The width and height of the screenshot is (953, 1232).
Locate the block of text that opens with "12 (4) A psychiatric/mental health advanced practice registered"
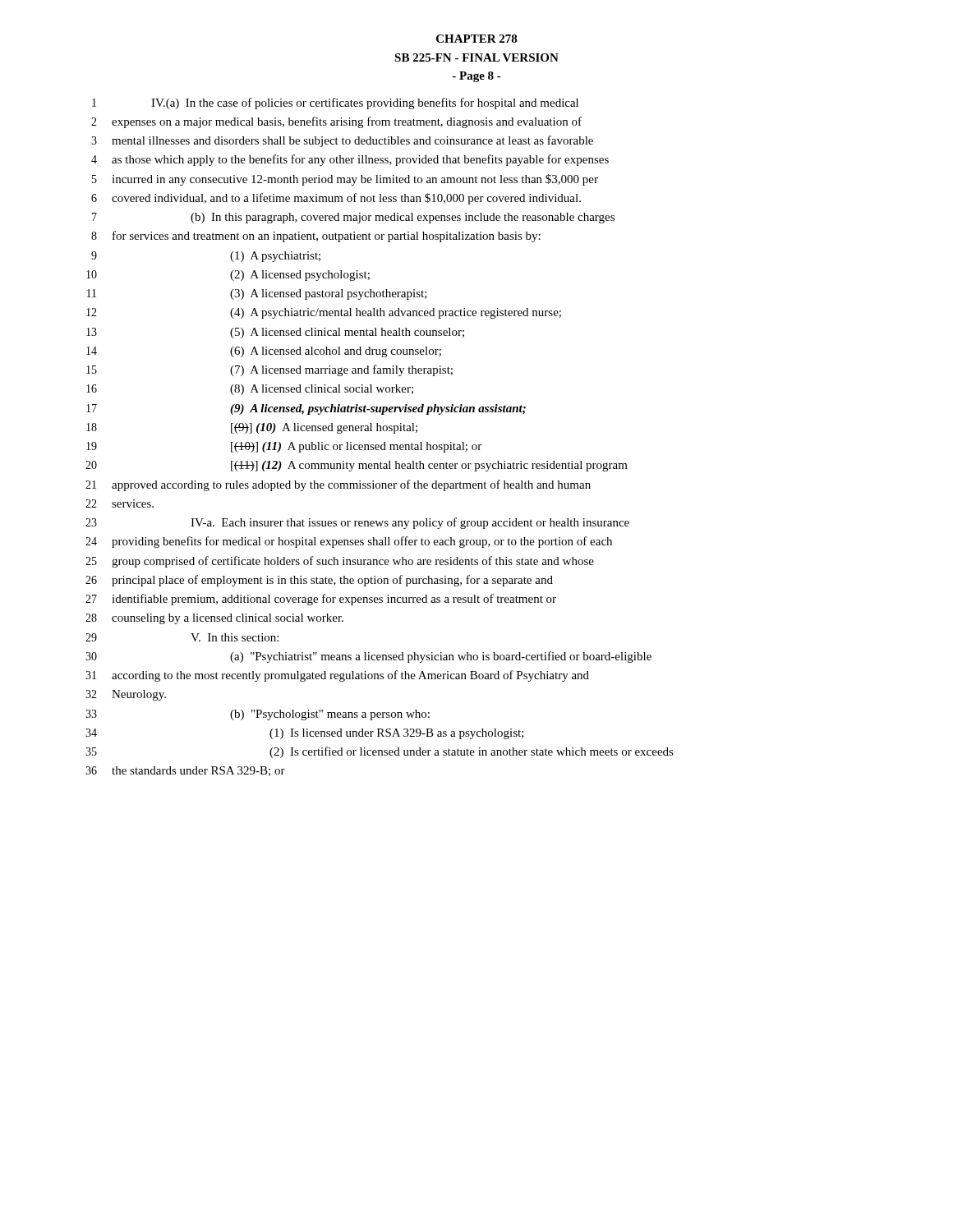(476, 313)
